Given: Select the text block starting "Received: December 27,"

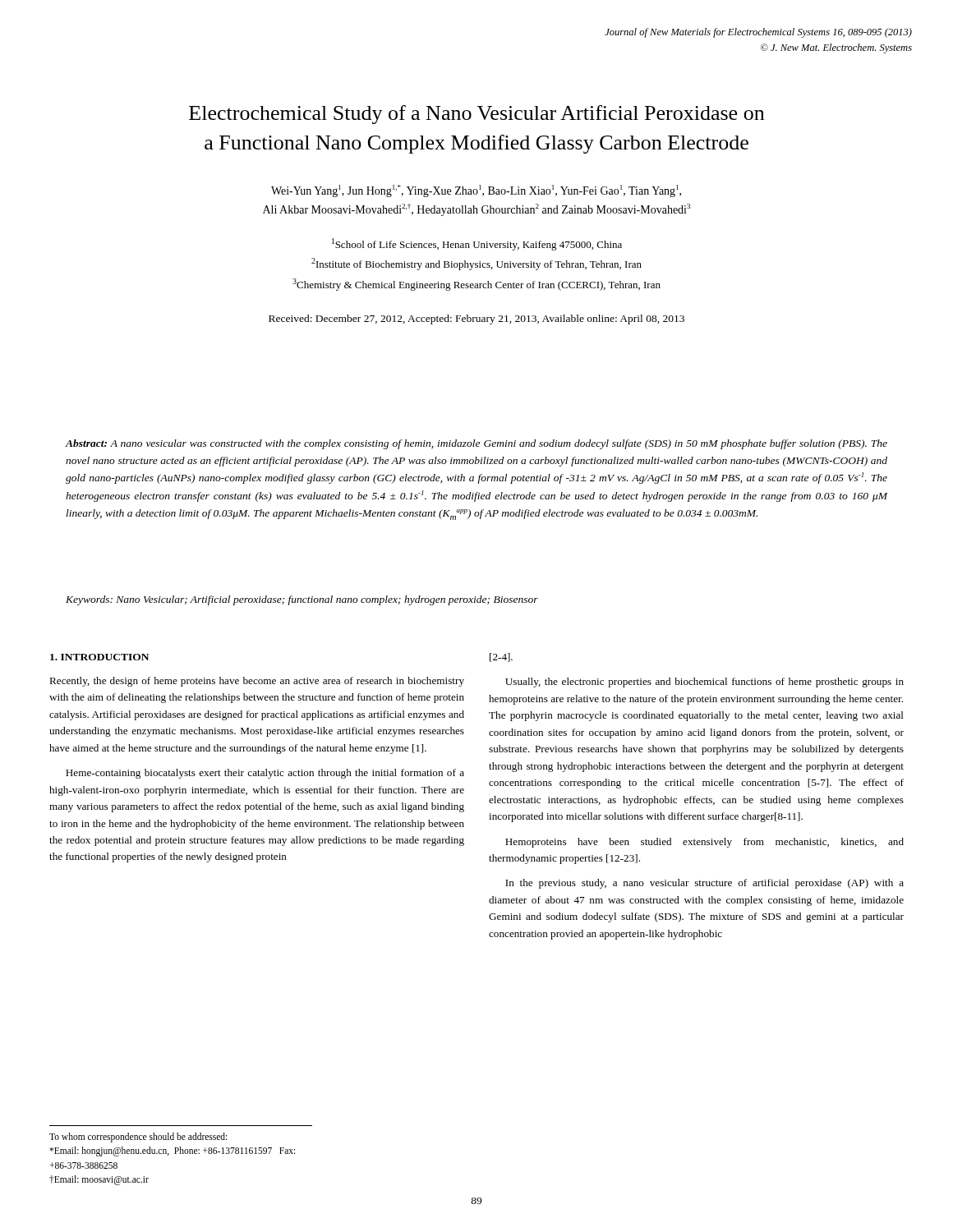Looking at the screenshot, I should click(476, 318).
